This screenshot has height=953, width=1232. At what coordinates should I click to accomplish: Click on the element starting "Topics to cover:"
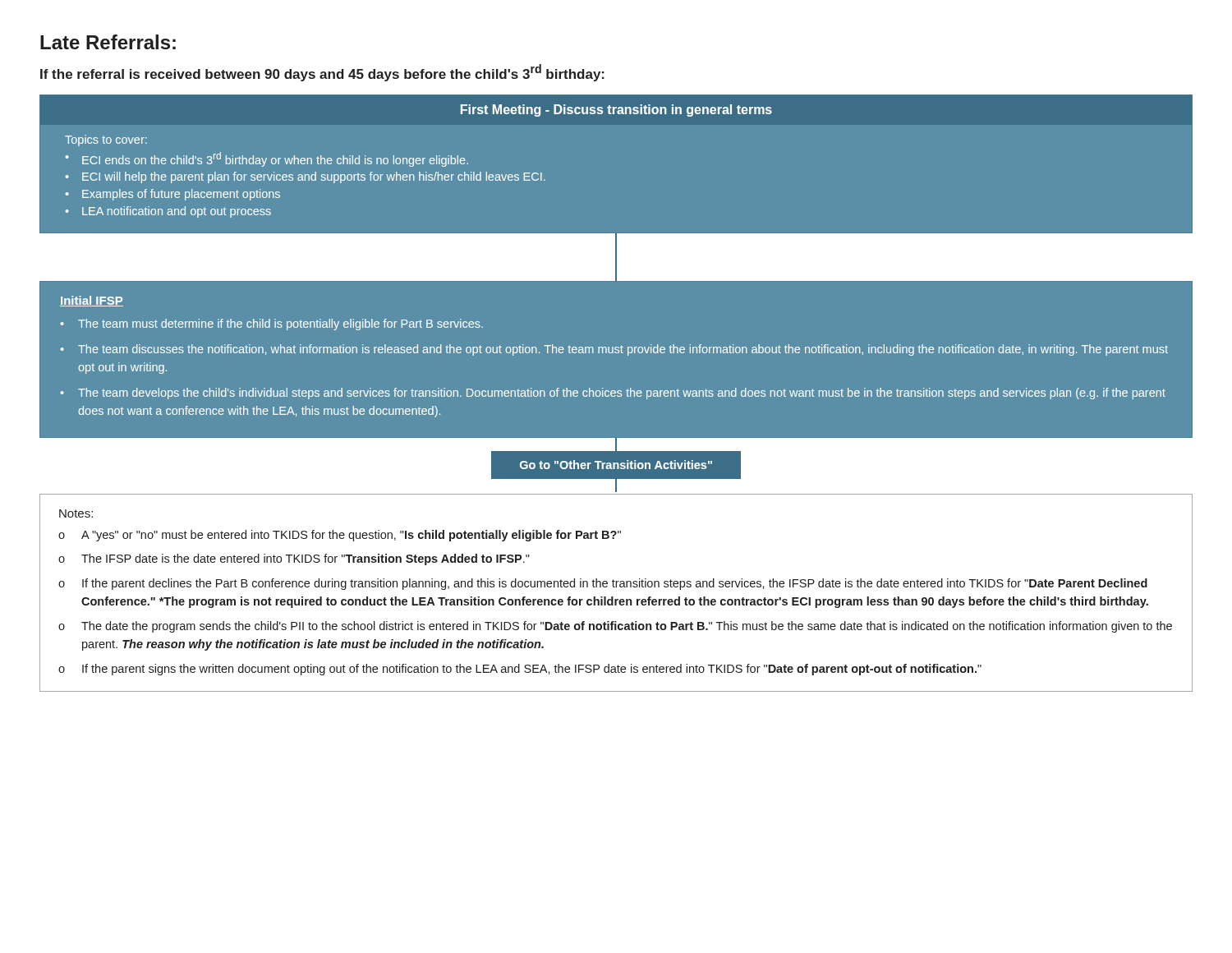[x=106, y=139]
